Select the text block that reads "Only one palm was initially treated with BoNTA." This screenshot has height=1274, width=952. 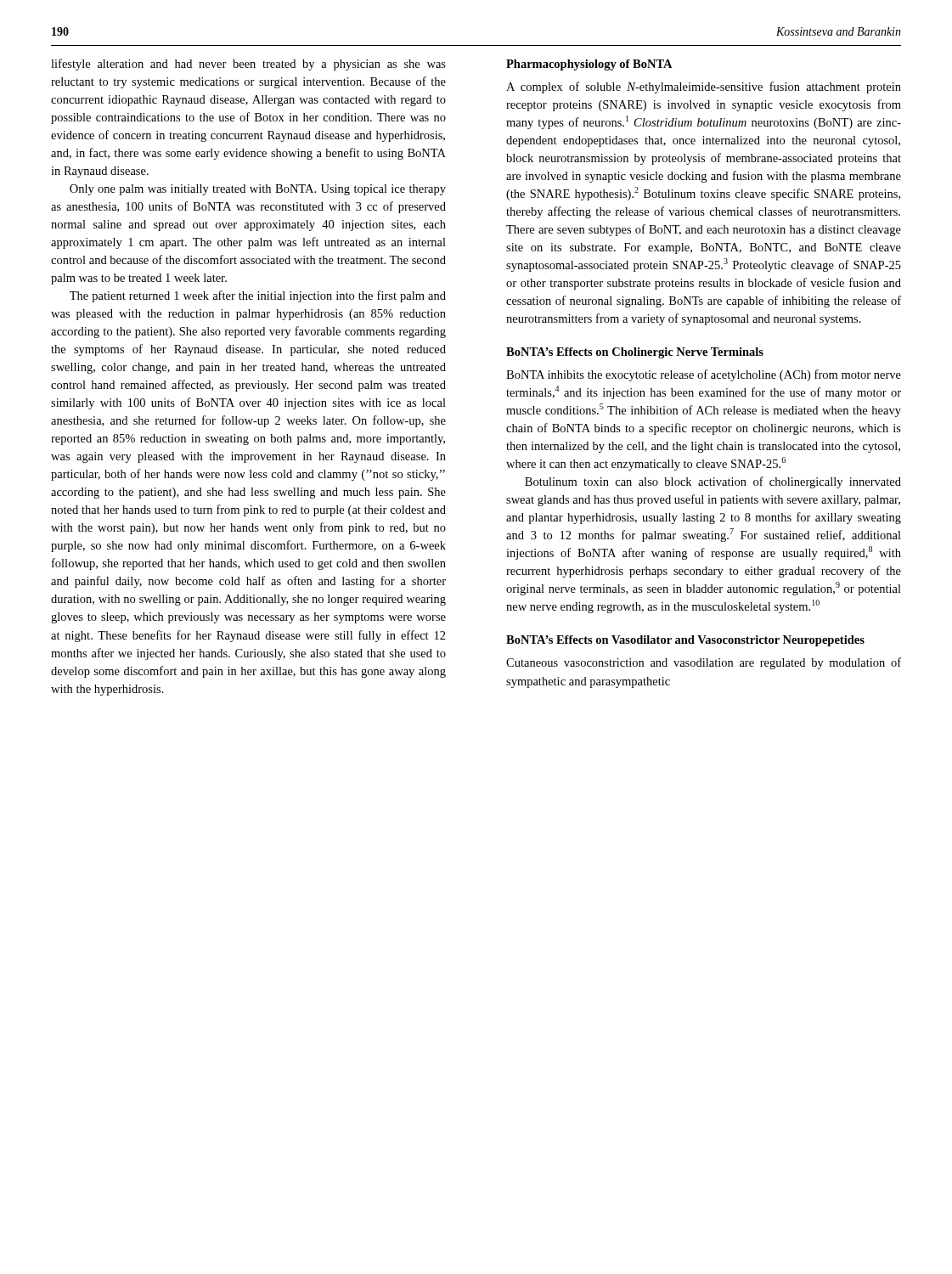pos(248,234)
